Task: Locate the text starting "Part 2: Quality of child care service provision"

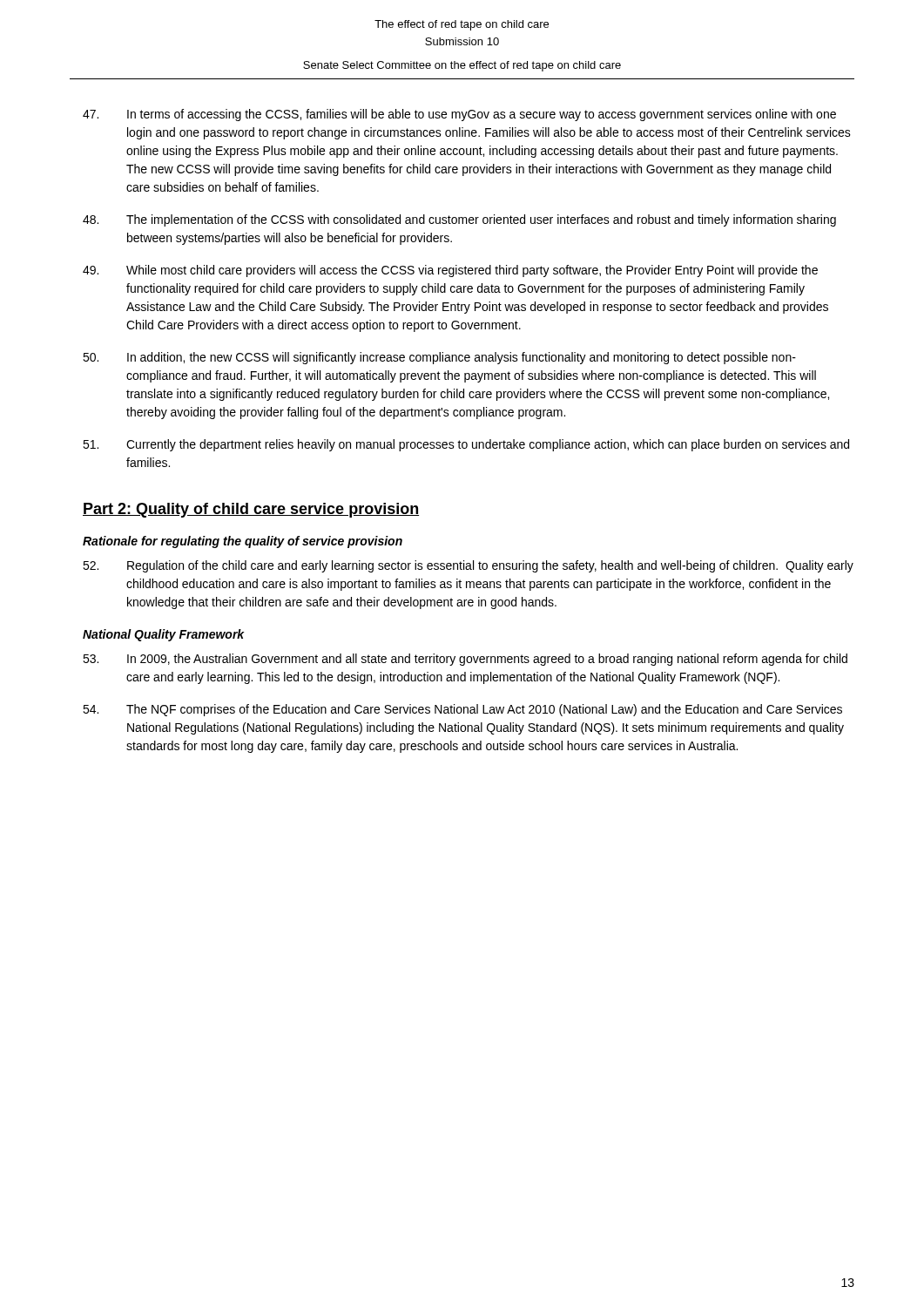Action: pyautogui.click(x=251, y=510)
